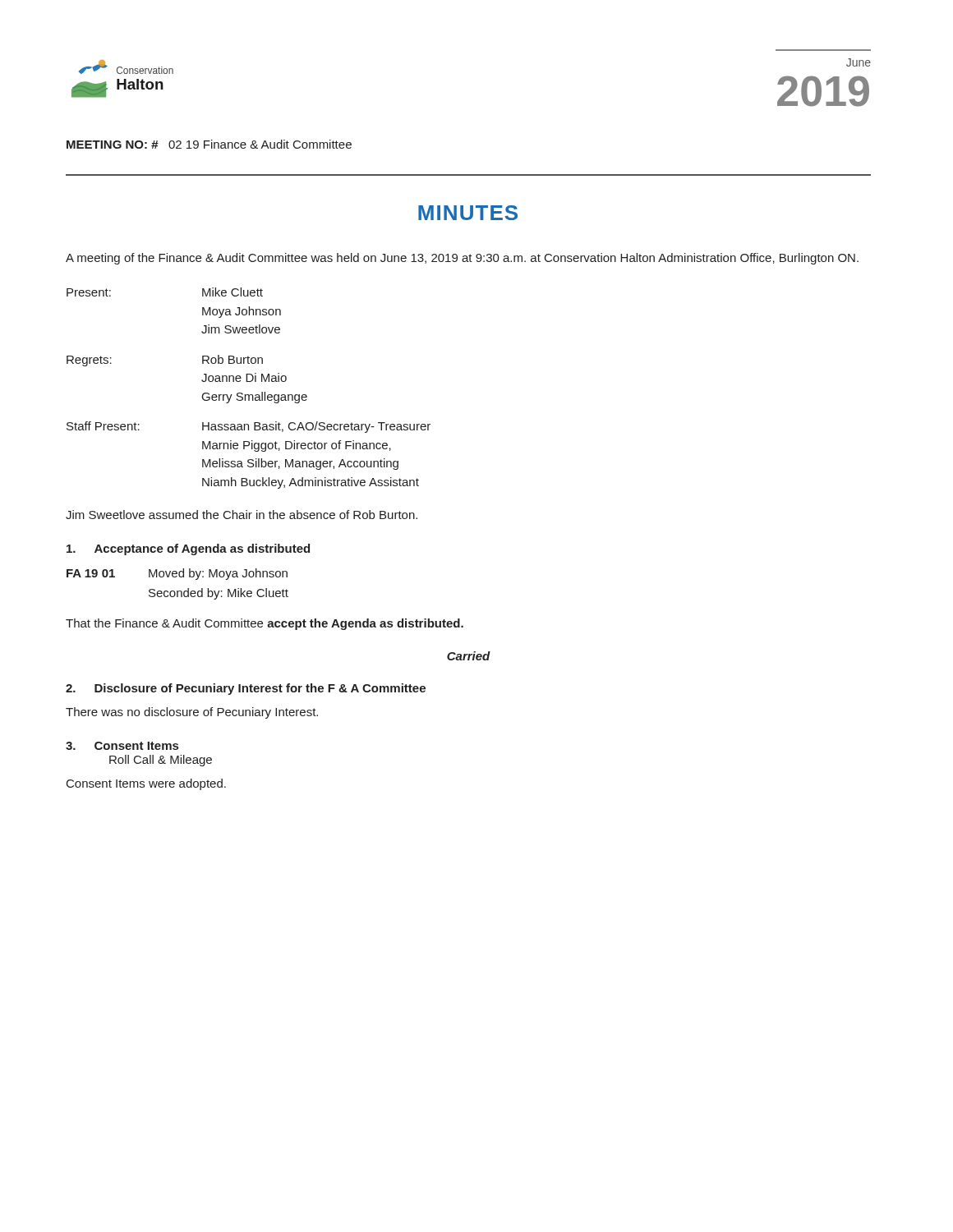The height and width of the screenshot is (1232, 953).
Task: Find the text that says "There was no disclosure of Pecuniary Interest."
Action: pos(192,712)
